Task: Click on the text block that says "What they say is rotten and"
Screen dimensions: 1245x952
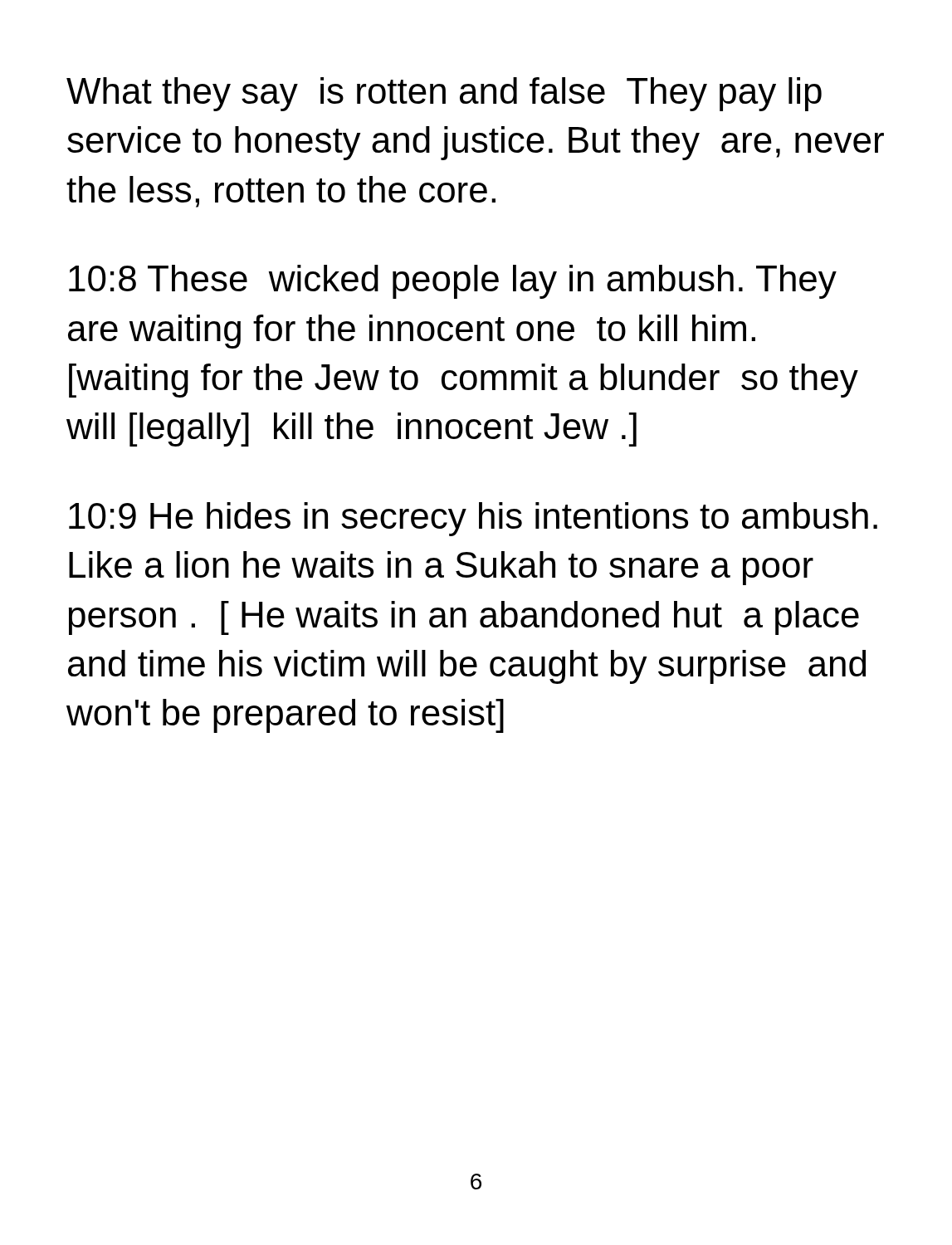Action: [x=475, y=140]
